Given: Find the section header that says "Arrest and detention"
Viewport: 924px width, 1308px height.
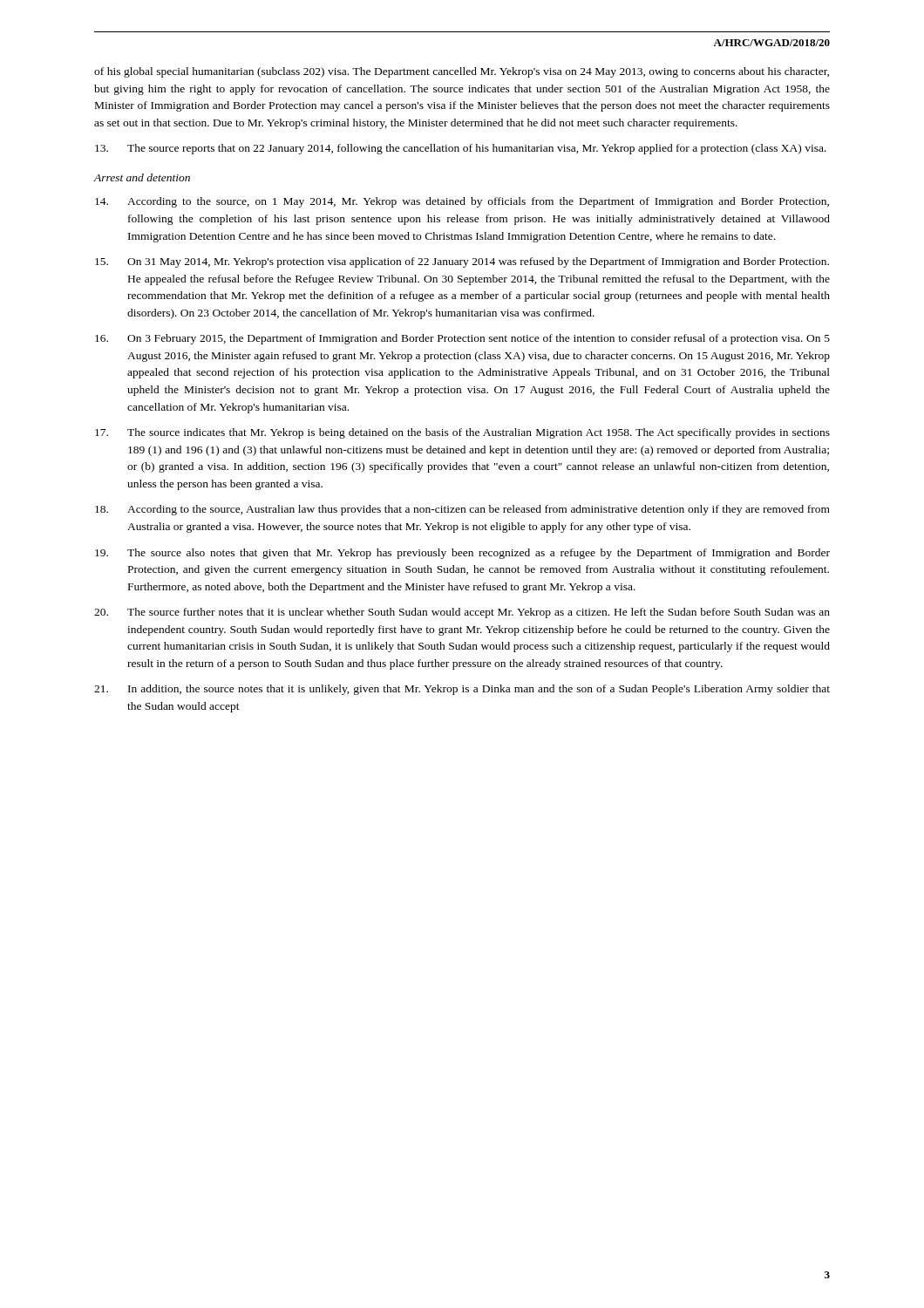Looking at the screenshot, I should tap(142, 177).
